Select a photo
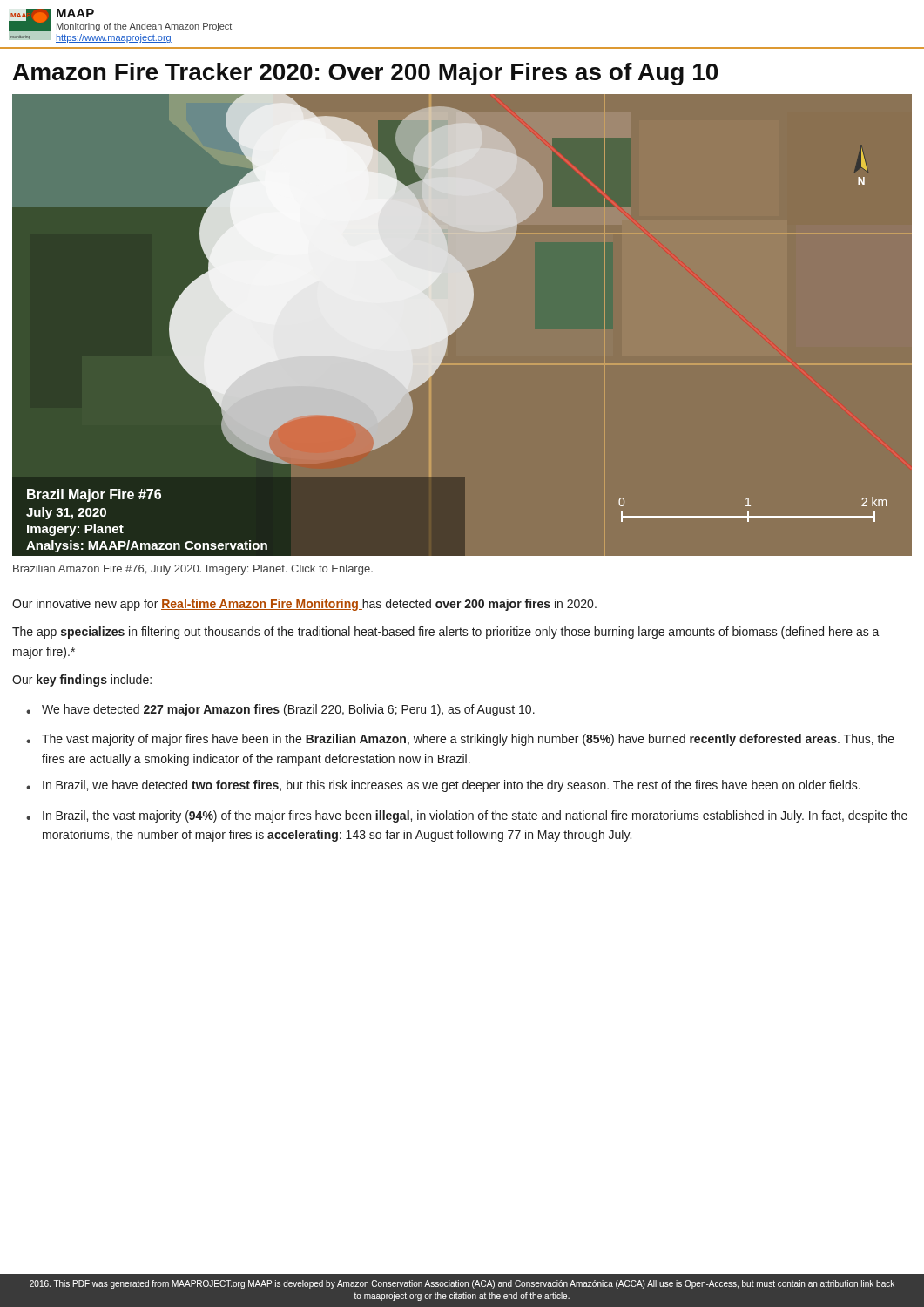The width and height of the screenshot is (924, 1307). (462, 325)
